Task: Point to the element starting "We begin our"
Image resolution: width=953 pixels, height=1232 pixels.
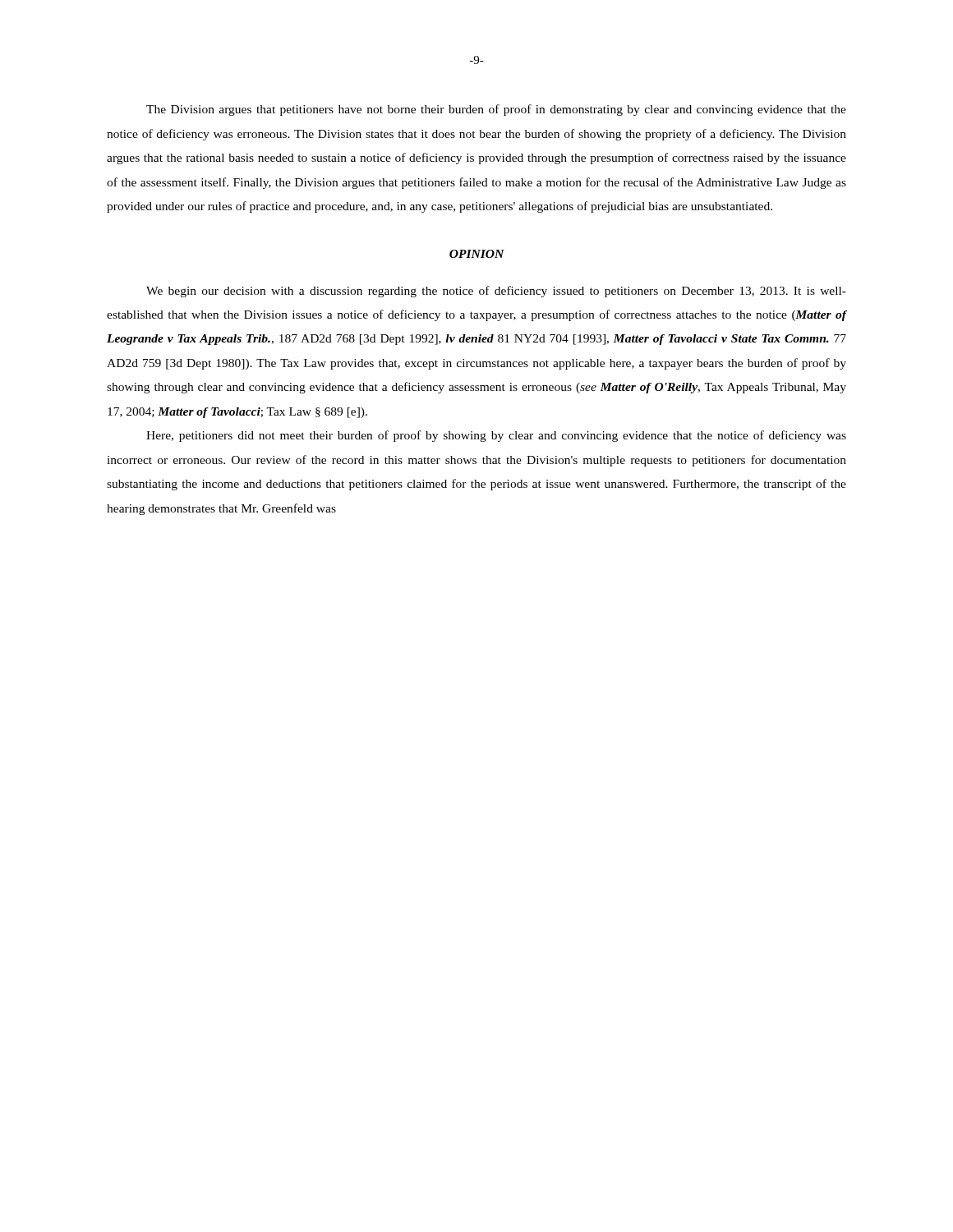Action: click(x=476, y=351)
